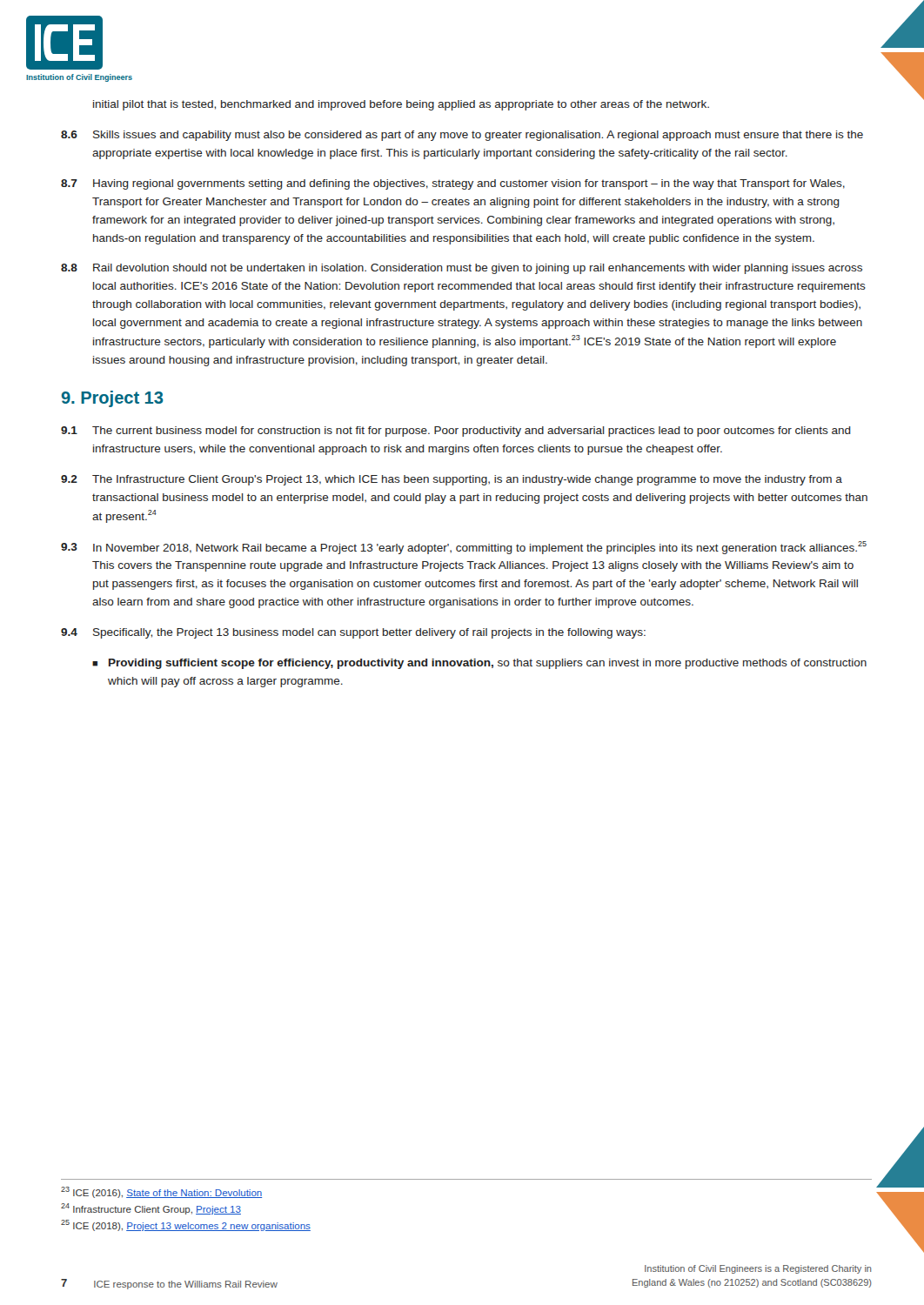
Task: Click on the list item containing "9.3 In November 2018, Network Rail"
Action: [466, 575]
